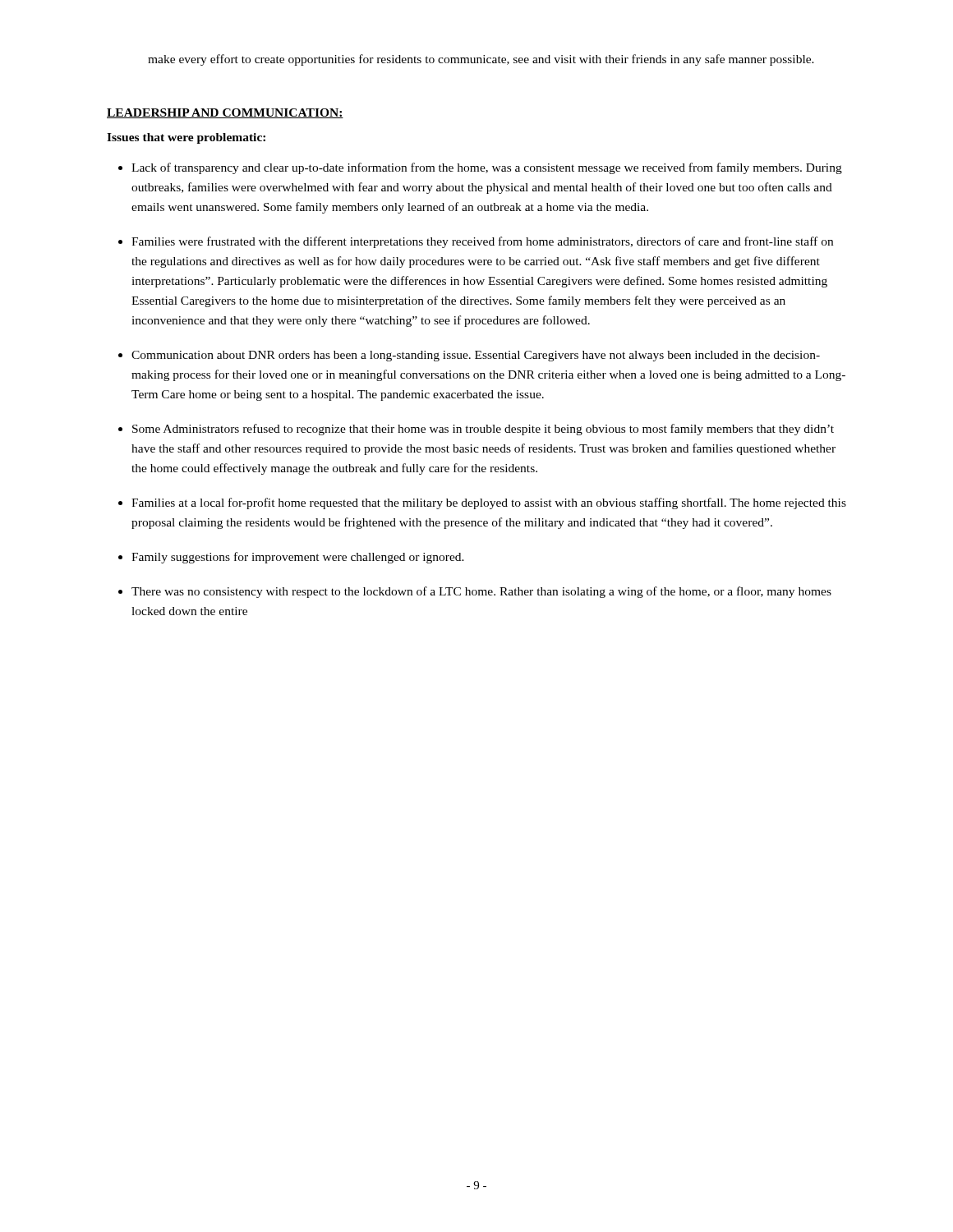
Task: Find the block starting "Family suggestions for improvement were challenged or"
Action: [298, 557]
